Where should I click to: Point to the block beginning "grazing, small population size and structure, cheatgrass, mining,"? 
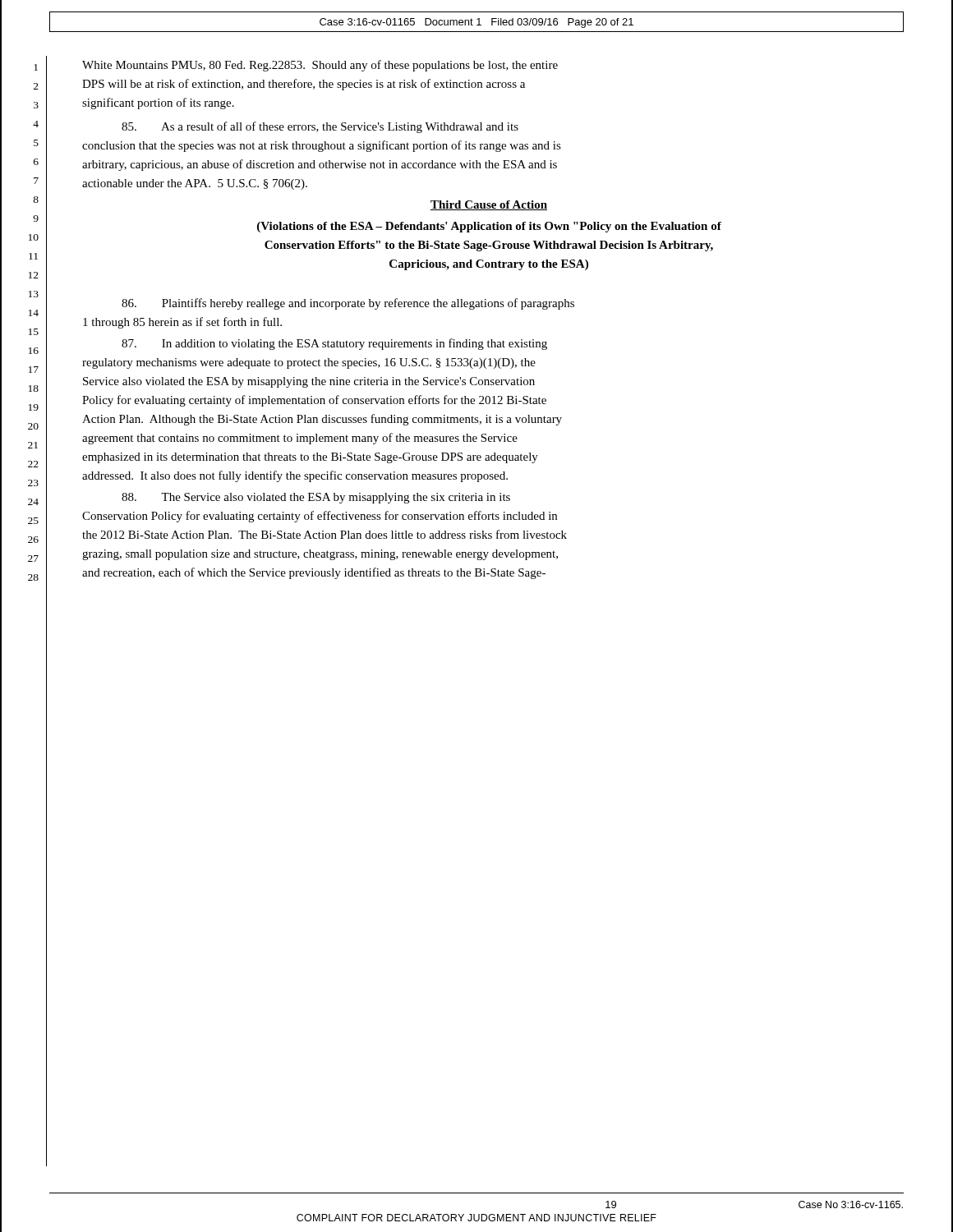pyautogui.click(x=320, y=554)
